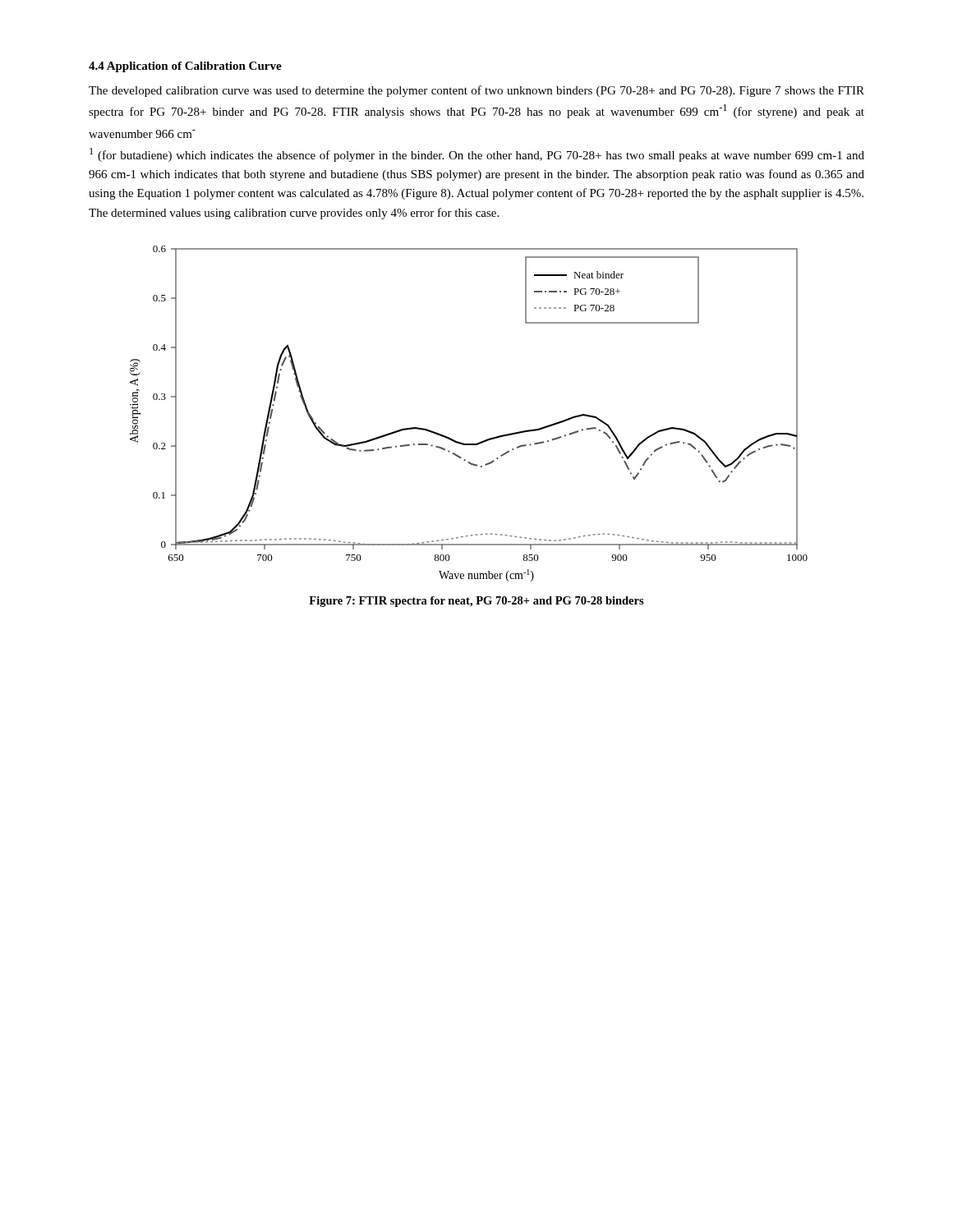Point to the text block starting "The developed calibration curve"
This screenshot has width=953, height=1232.
tap(476, 151)
